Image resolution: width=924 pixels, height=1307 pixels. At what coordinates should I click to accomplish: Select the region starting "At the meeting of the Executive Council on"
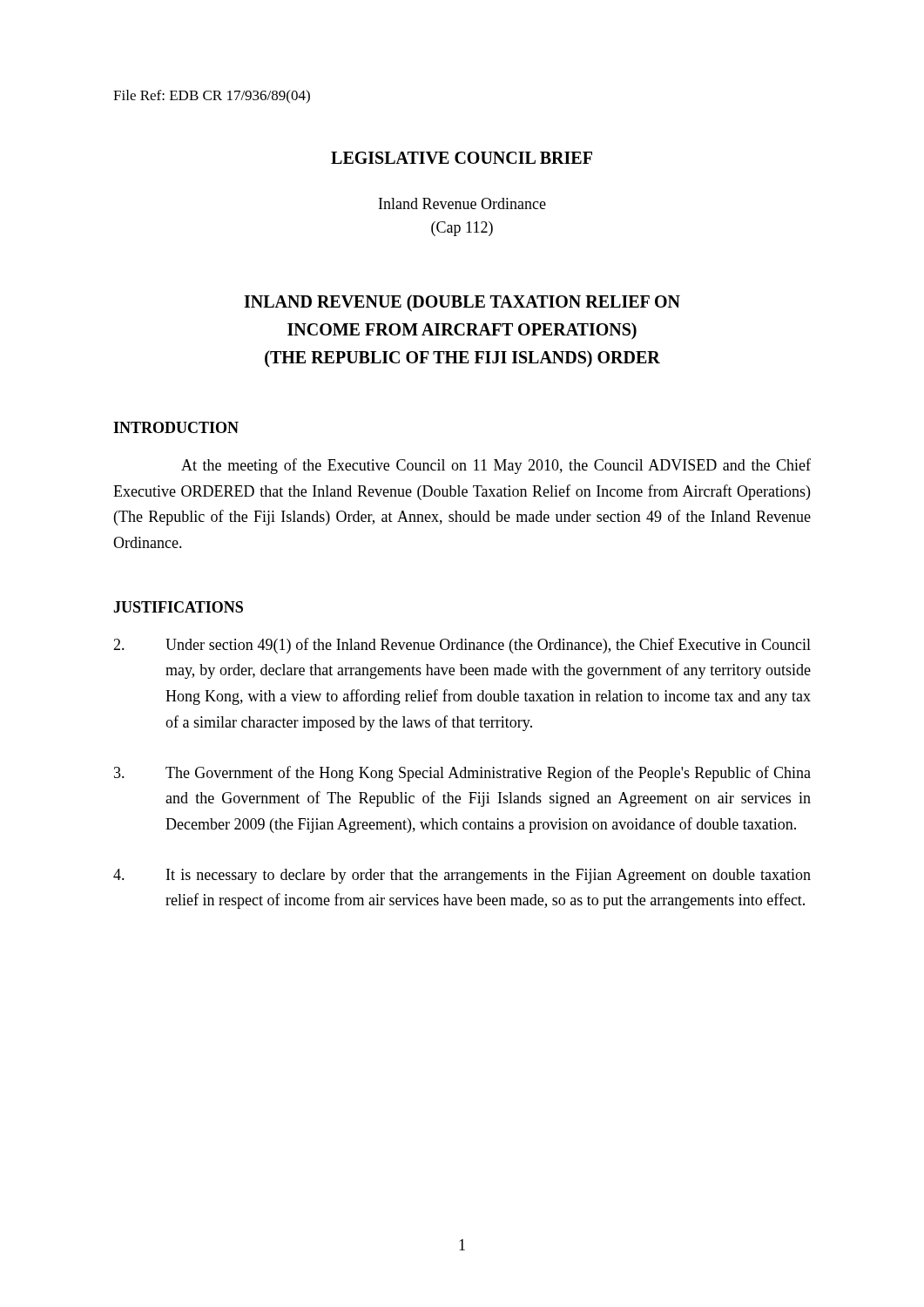[x=462, y=504]
